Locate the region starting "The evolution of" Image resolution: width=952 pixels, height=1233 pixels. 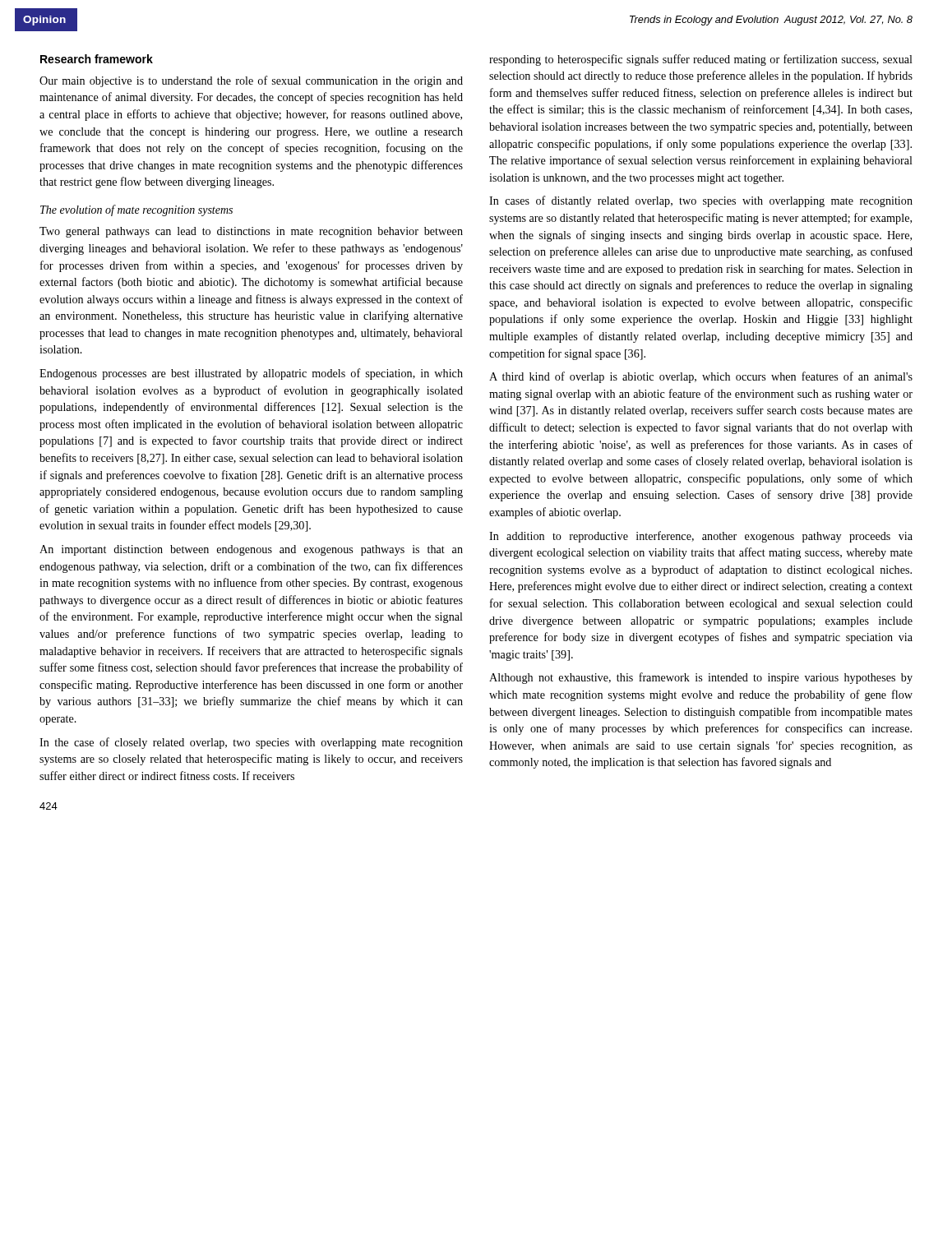point(136,210)
